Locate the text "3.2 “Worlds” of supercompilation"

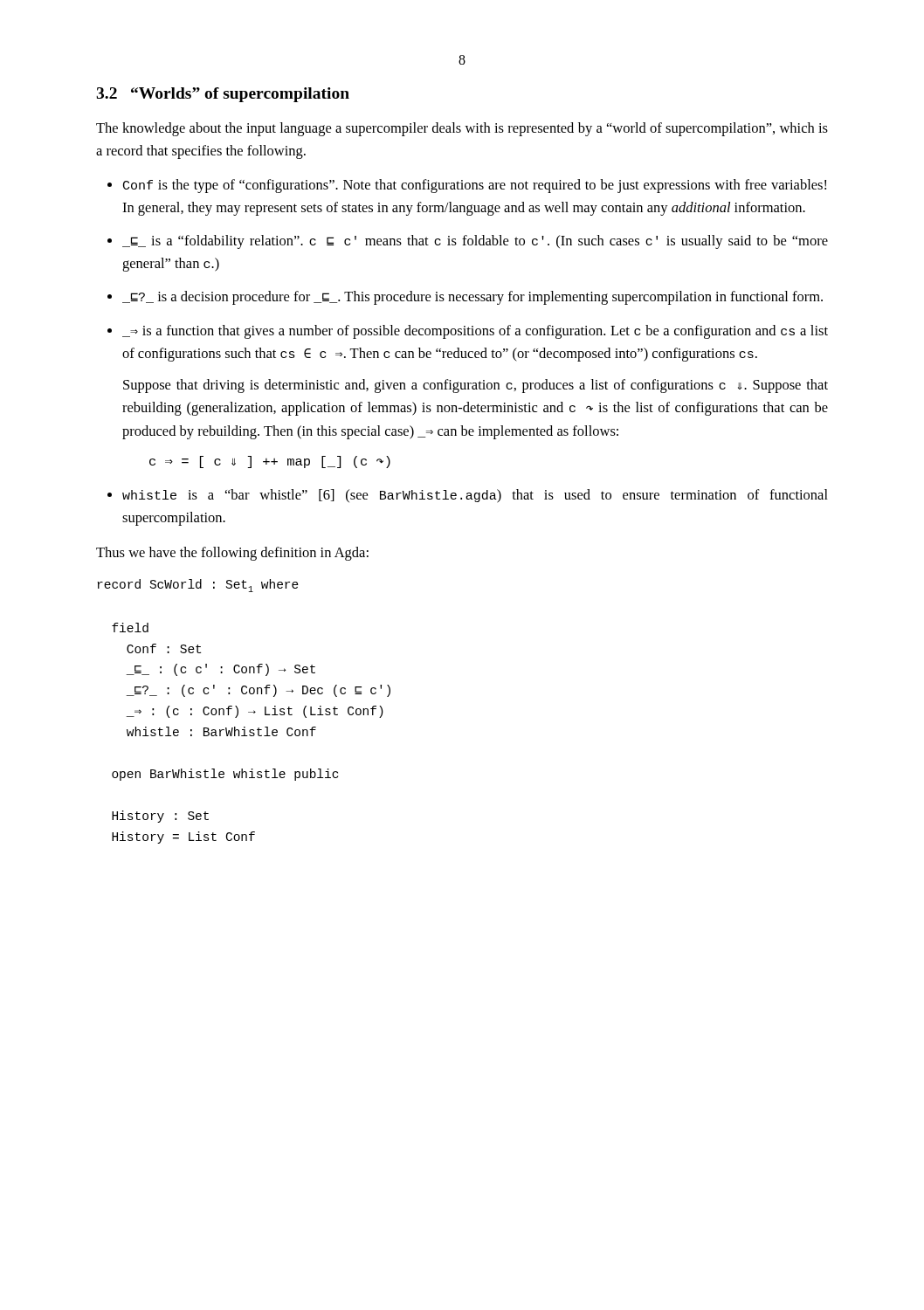pos(223,93)
